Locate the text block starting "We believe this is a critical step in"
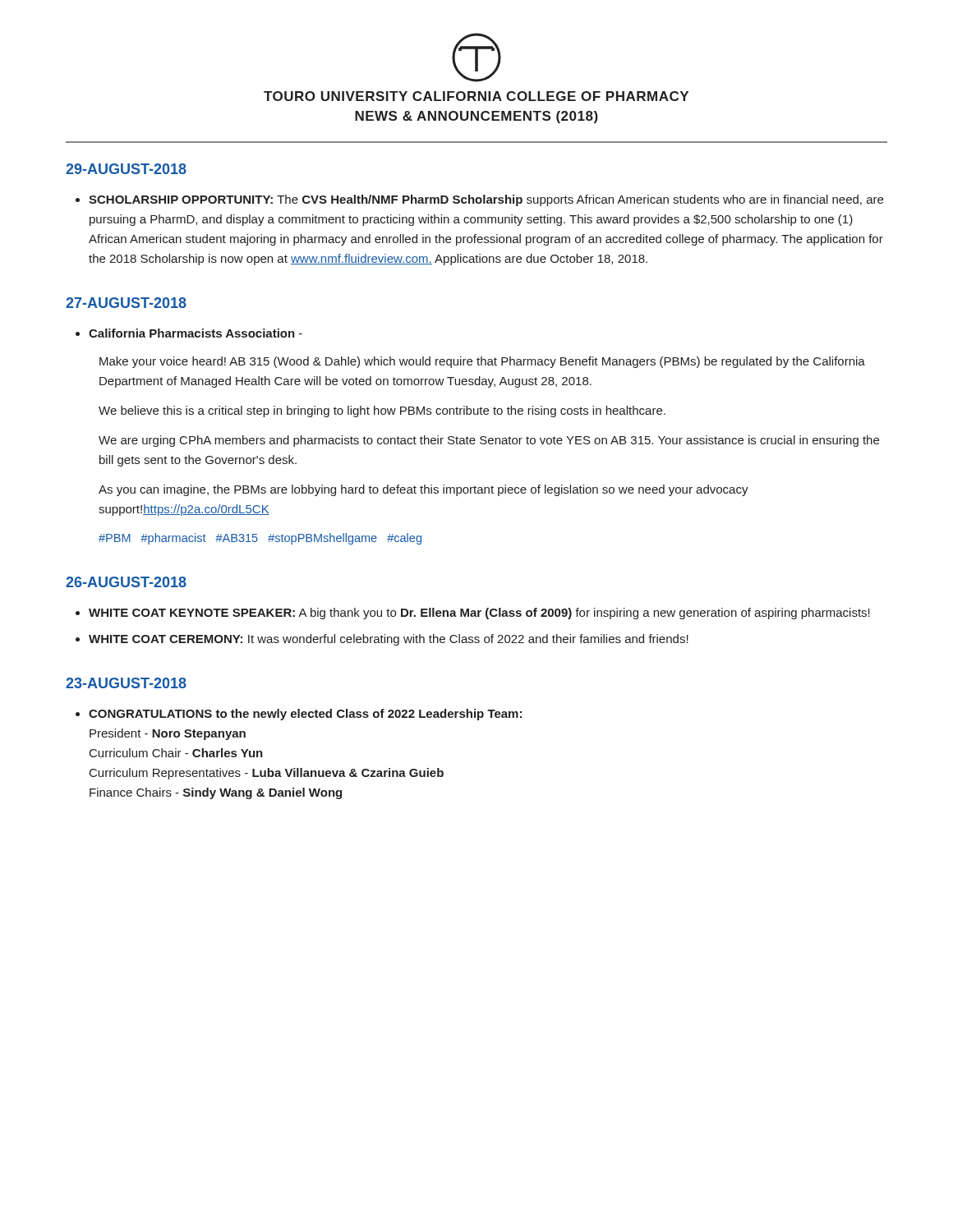The width and height of the screenshot is (953, 1232). coord(382,410)
